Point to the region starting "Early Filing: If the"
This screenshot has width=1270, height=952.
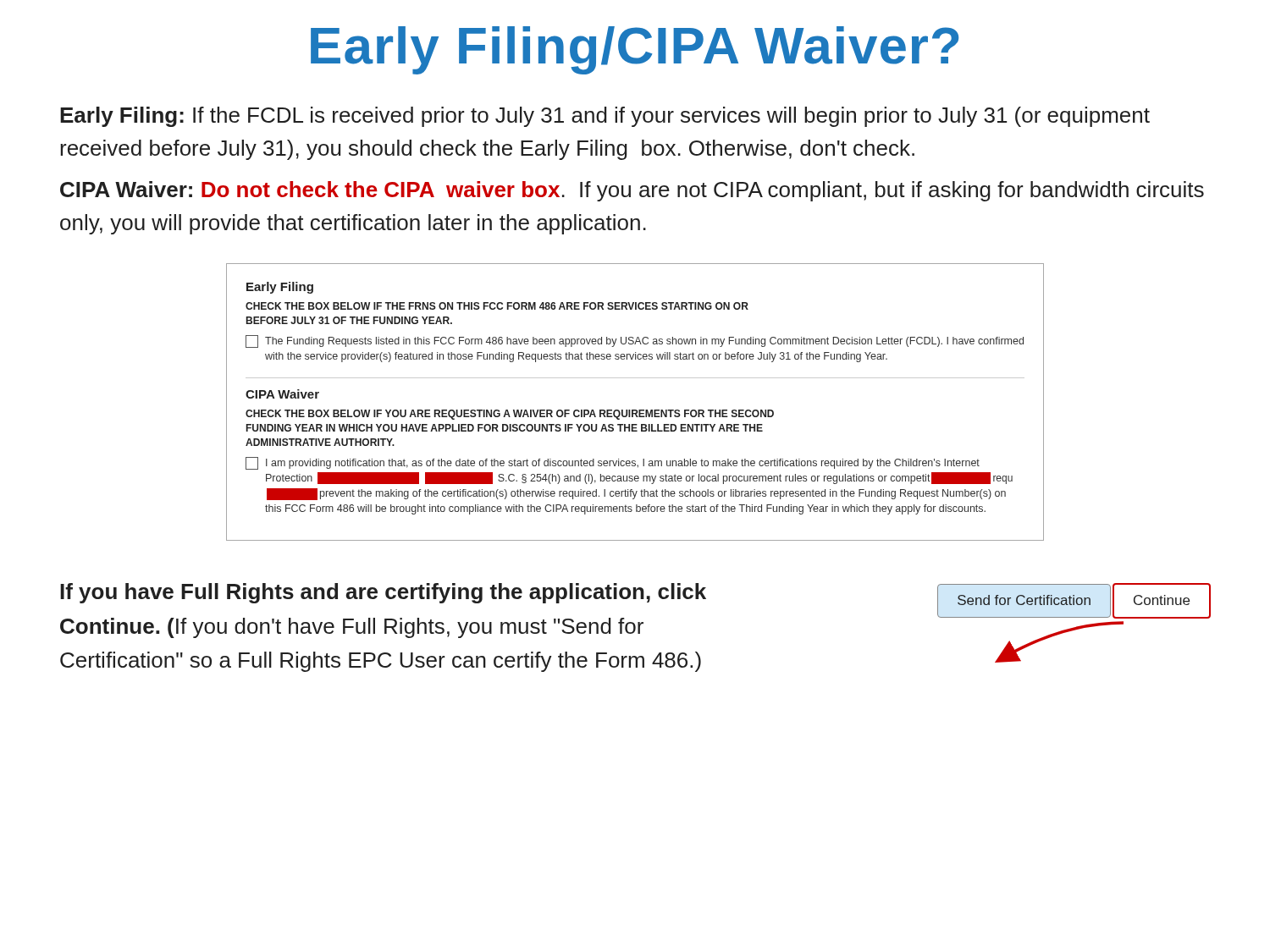[605, 132]
